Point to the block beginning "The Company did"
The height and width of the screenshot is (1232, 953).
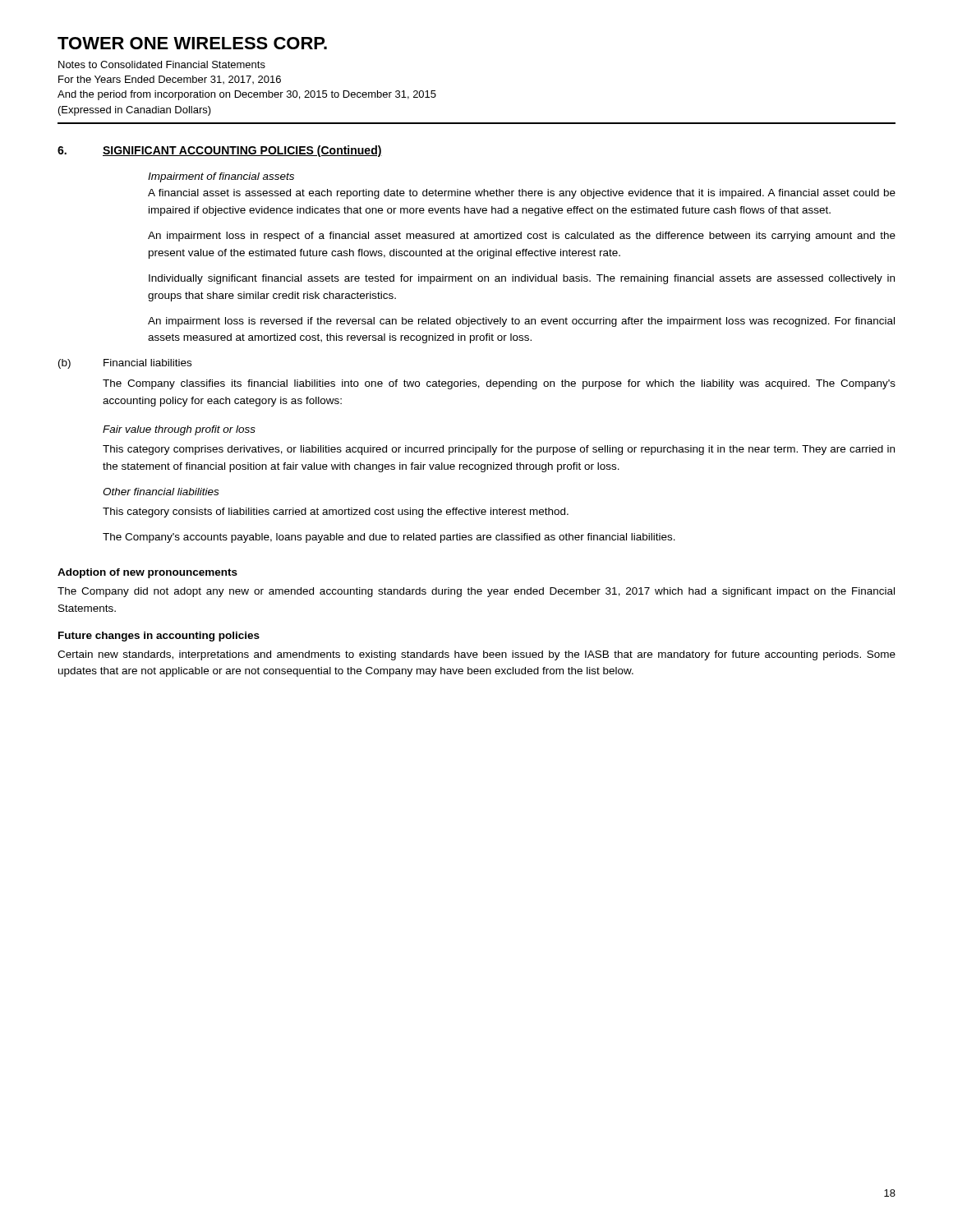tap(476, 599)
